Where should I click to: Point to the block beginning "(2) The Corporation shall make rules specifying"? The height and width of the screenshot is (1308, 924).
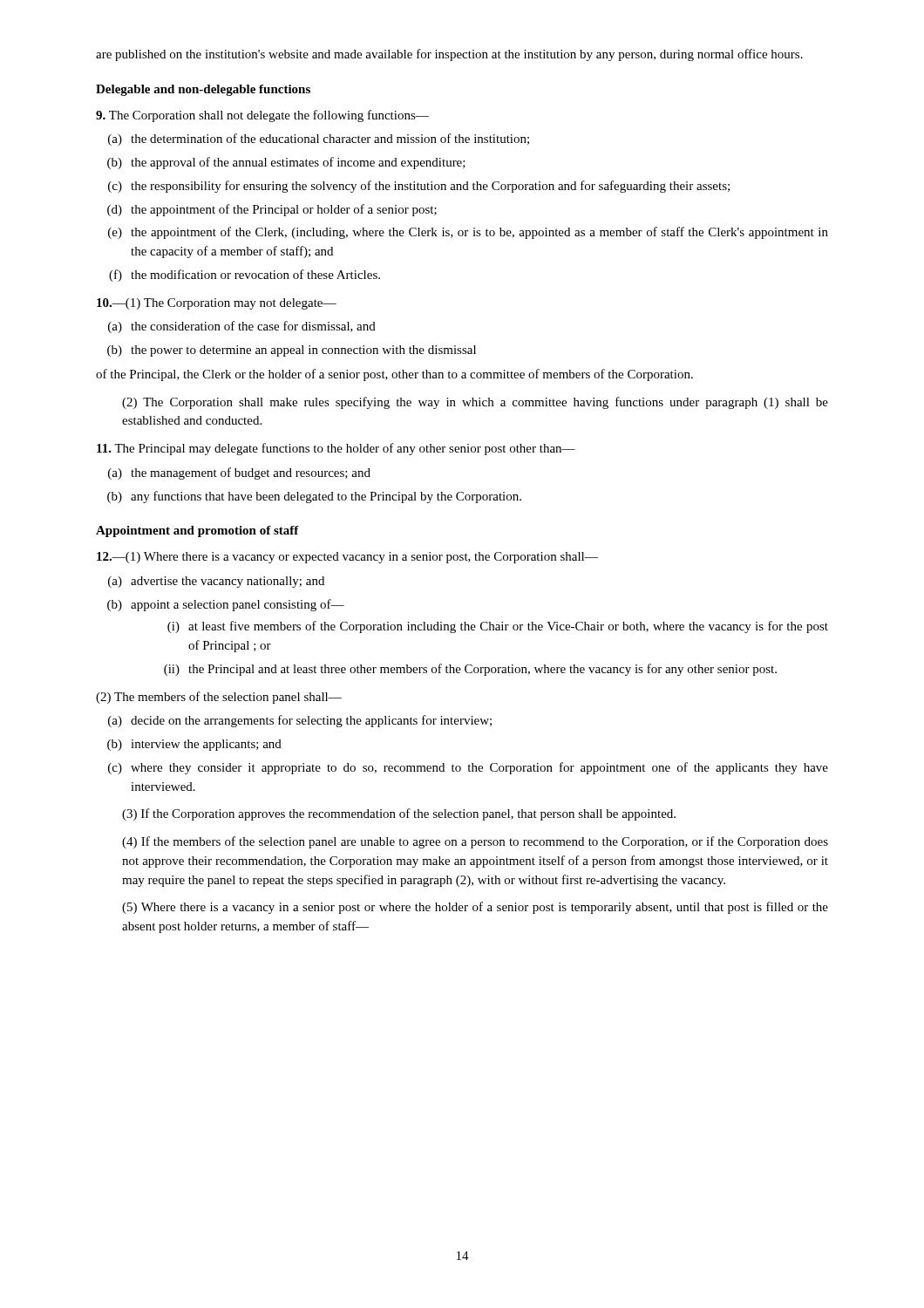click(475, 412)
